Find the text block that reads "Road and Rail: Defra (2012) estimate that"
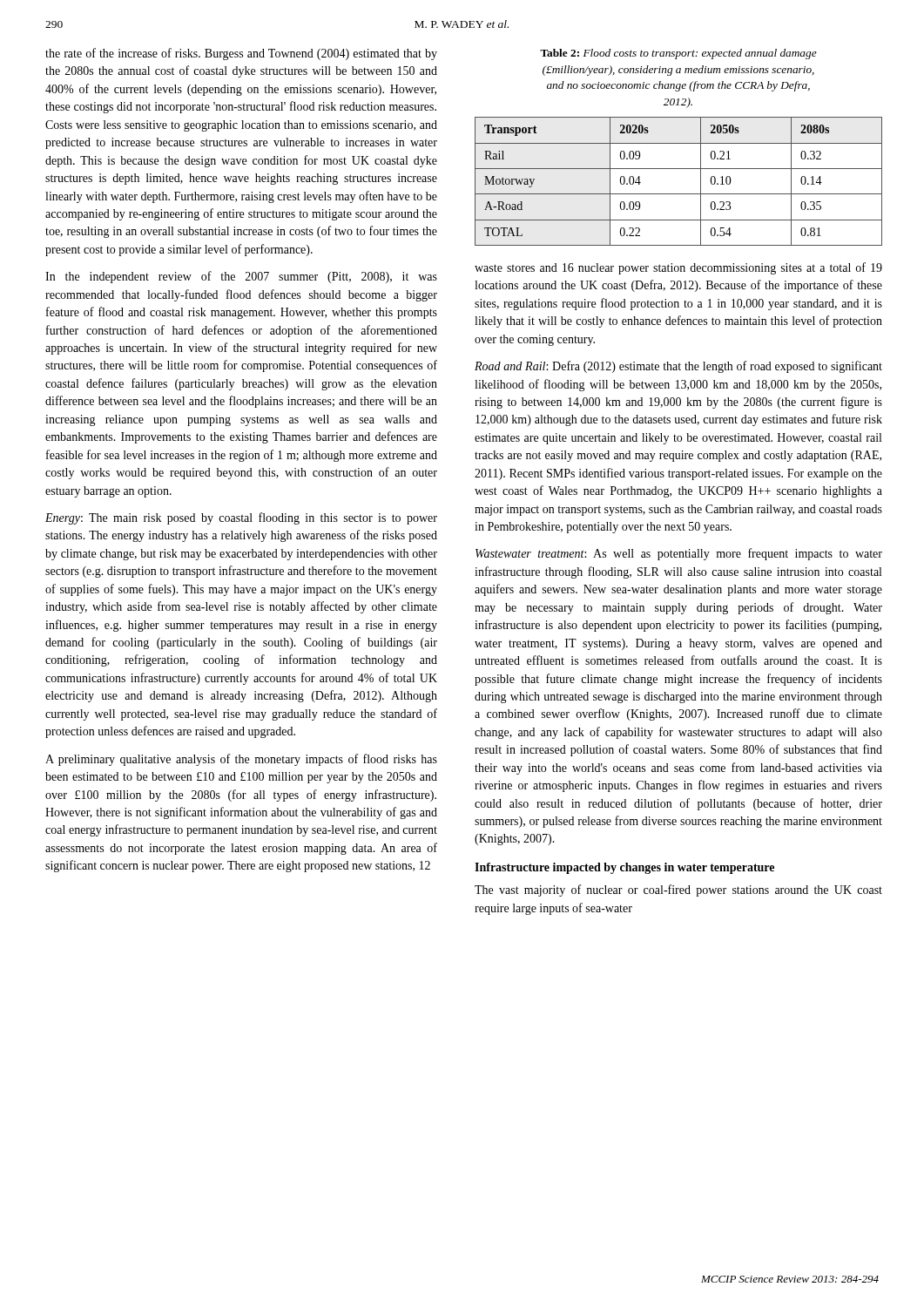The width and height of the screenshot is (924, 1307). coord(678,447)
